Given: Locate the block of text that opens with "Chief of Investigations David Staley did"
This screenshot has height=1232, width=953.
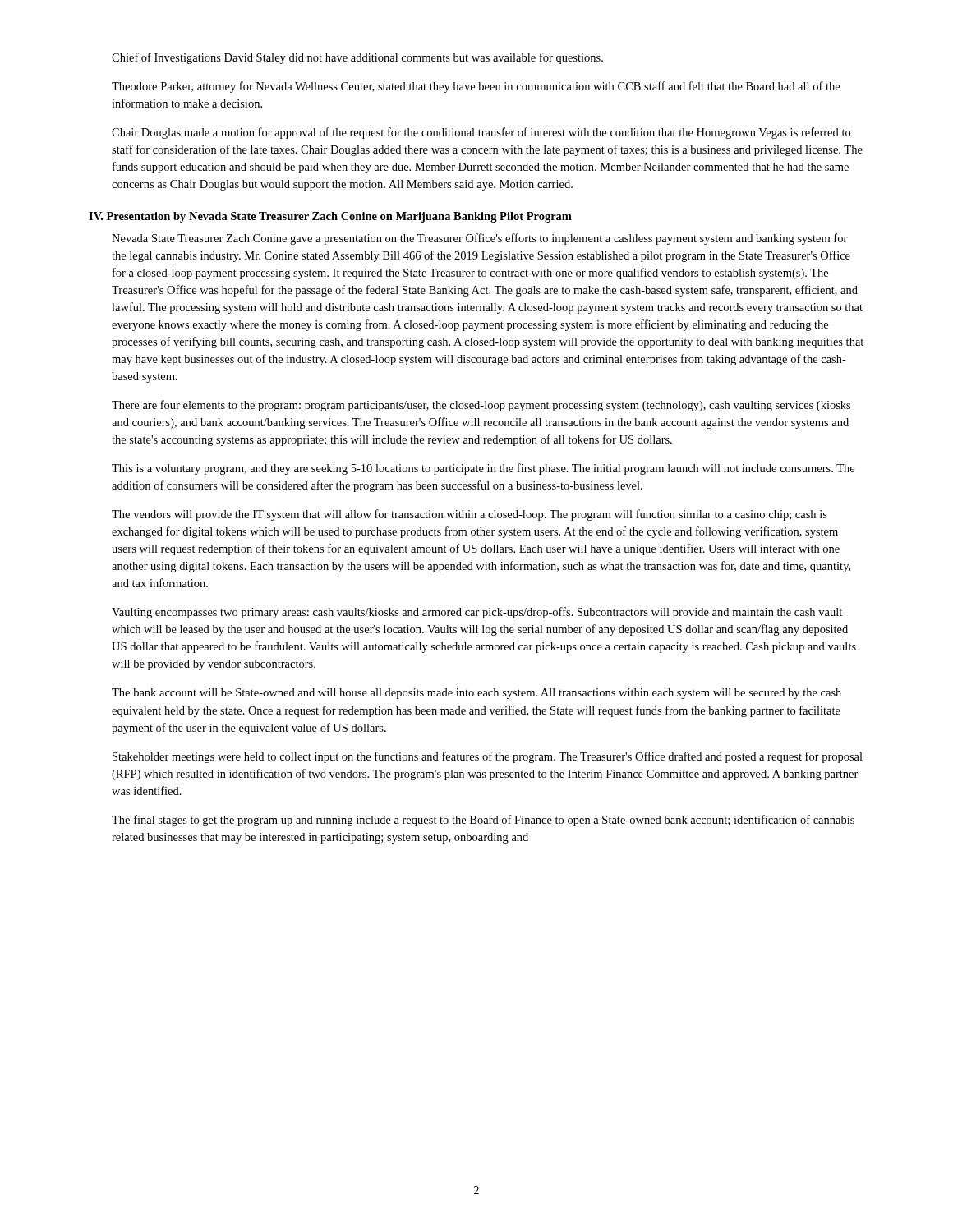Looking at the screenshot, I should pyautogui.click(x=358, y=57).
